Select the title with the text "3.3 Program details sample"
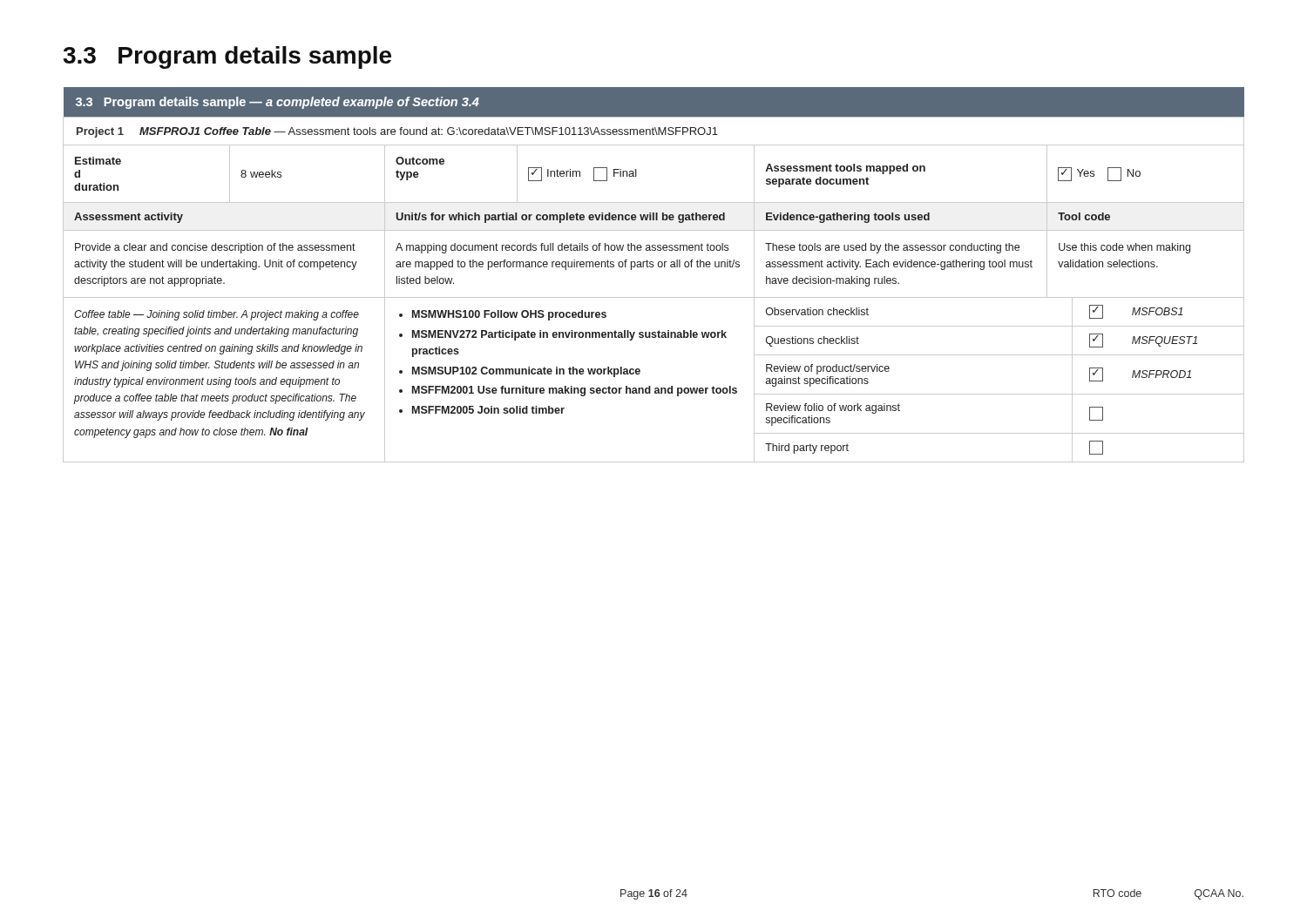The height and width of the screenshot is (924, 1307). point(227,55)
